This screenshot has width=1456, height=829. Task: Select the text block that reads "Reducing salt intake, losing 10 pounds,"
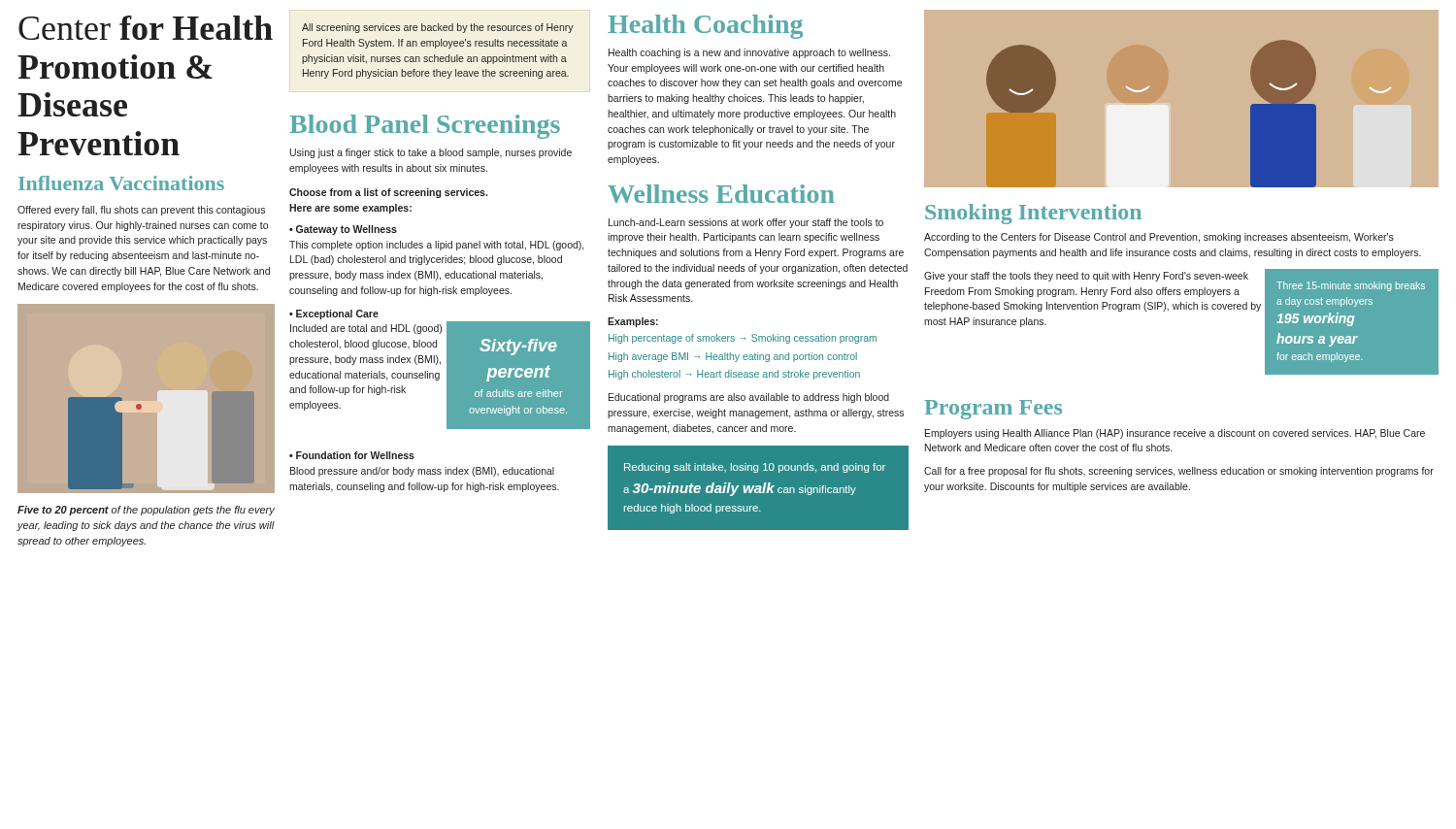click(758, 488)
